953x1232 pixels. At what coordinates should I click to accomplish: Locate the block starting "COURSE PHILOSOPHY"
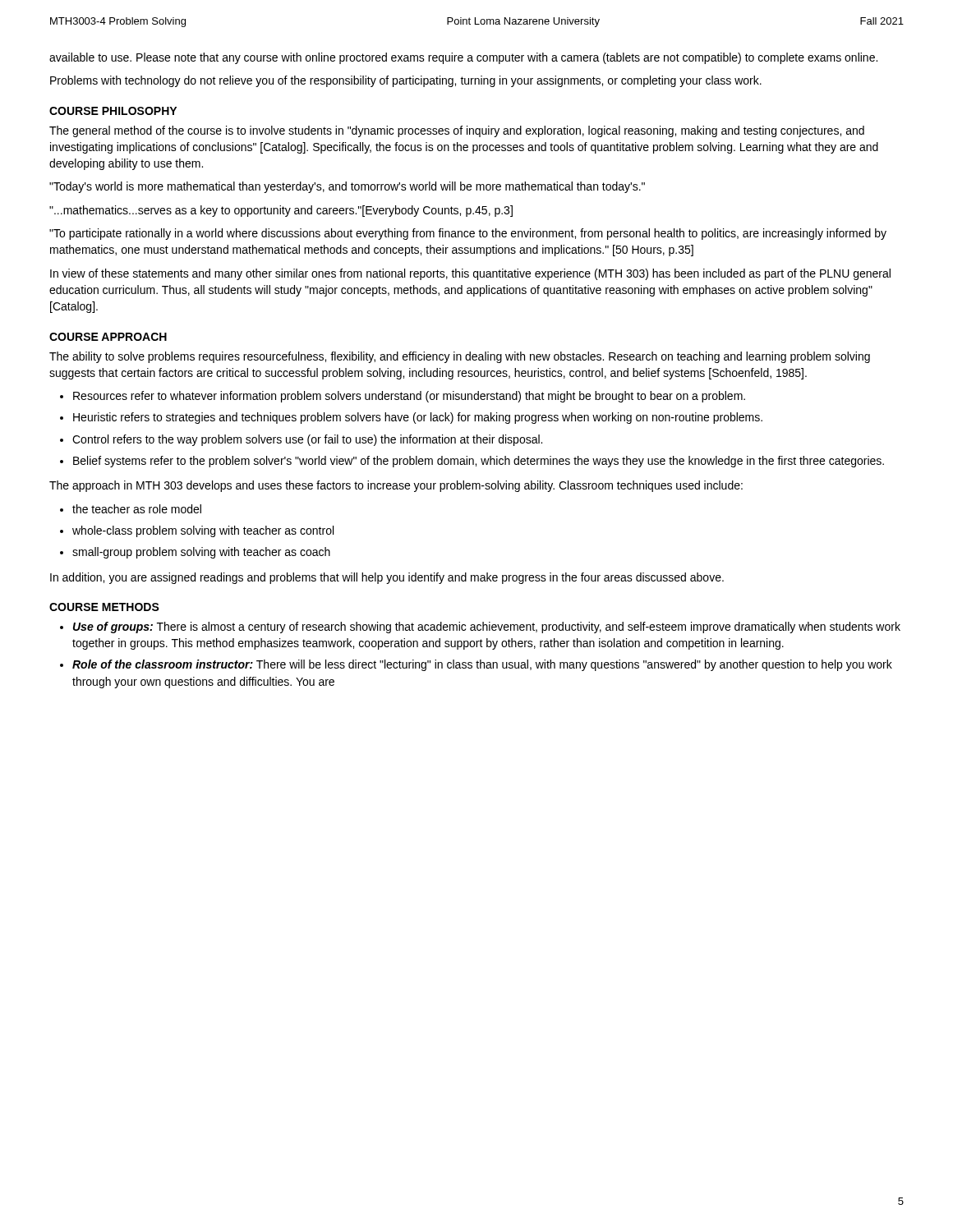(113, 111)
